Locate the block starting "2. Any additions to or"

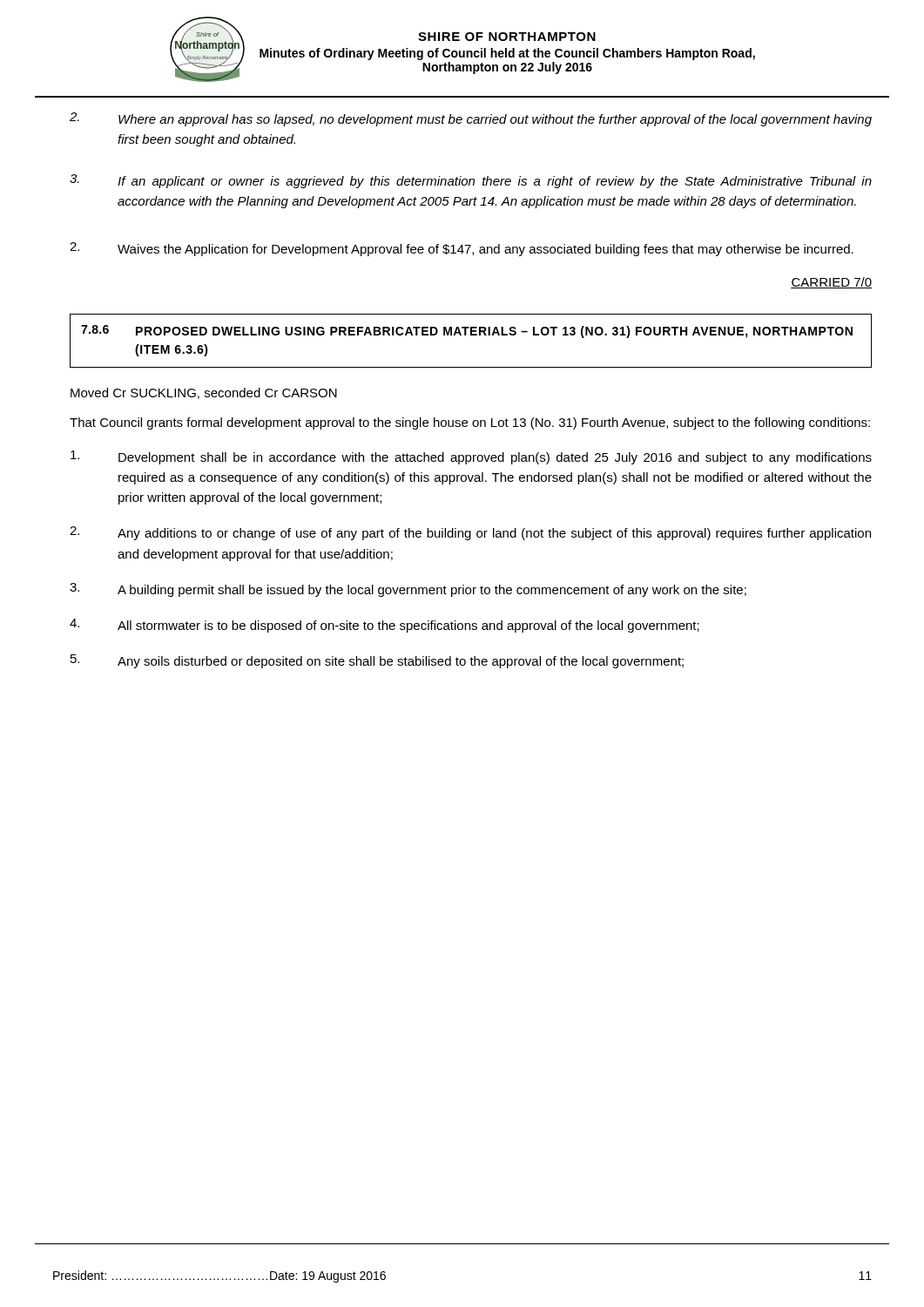(471, 543)
